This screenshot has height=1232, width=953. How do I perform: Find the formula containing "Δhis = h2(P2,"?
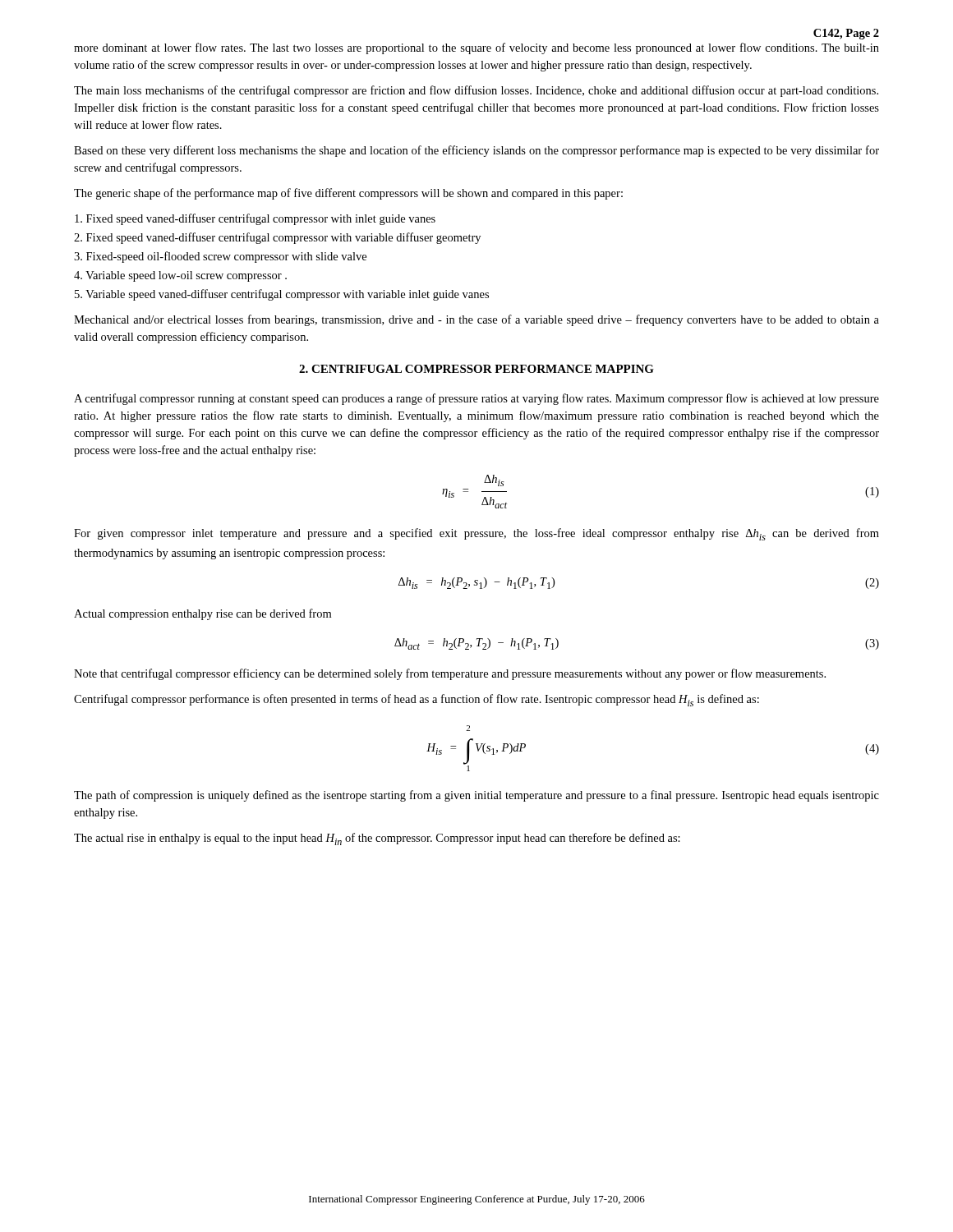point(476,583)
